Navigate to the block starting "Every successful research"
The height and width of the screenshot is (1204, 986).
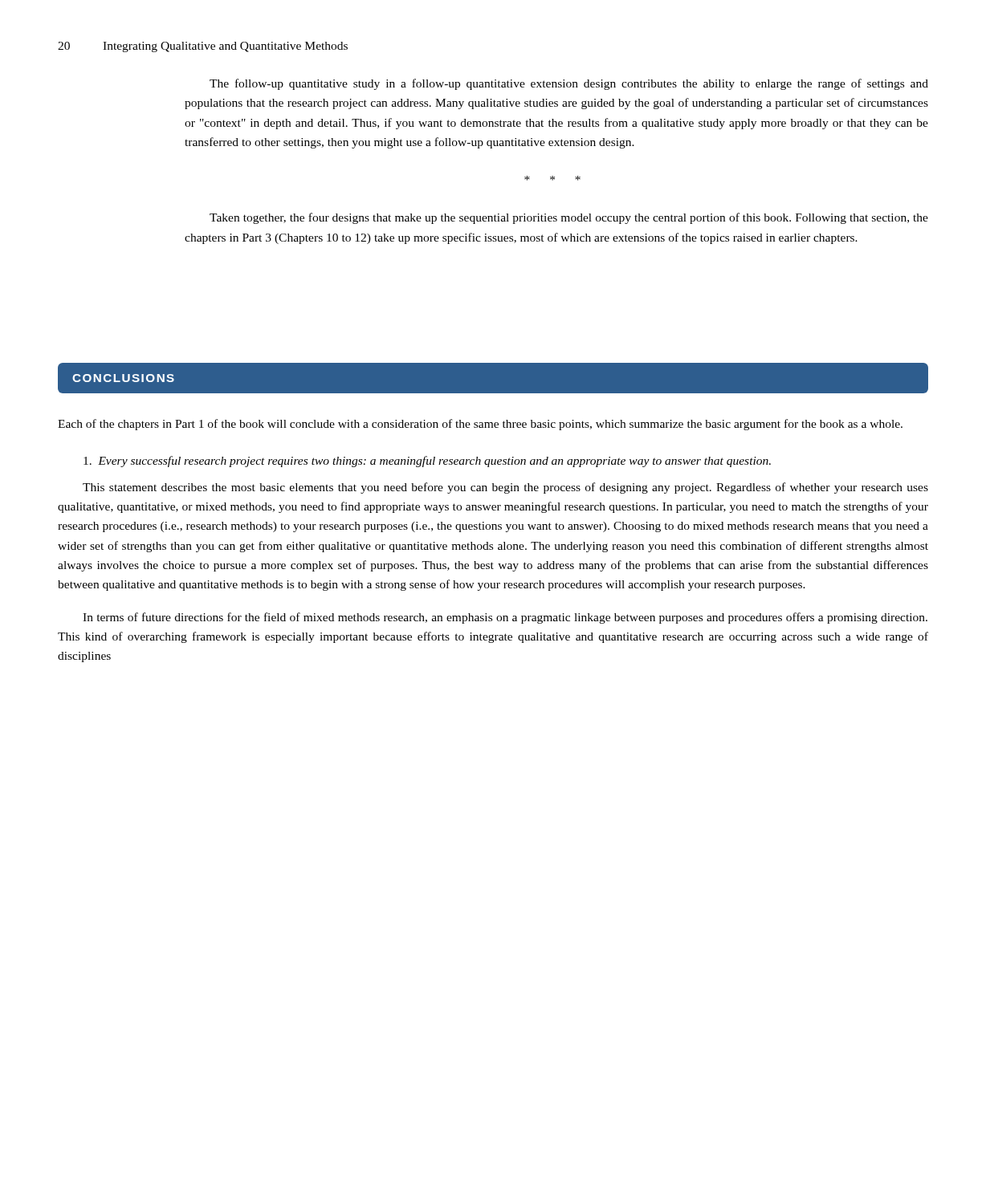pyautogui.click(x=427, y=461)
